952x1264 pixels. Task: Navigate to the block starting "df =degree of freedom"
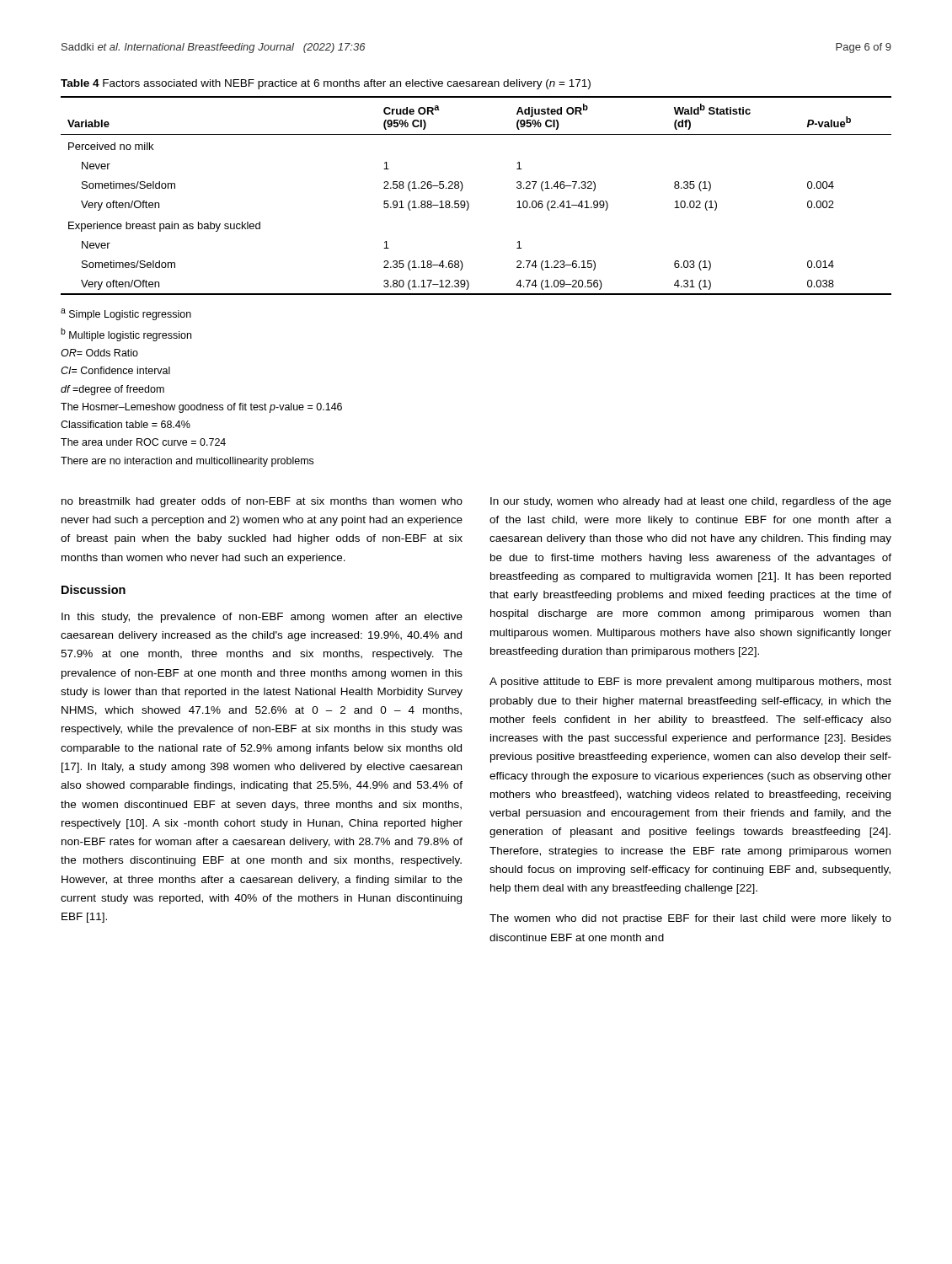pos(113,389)
